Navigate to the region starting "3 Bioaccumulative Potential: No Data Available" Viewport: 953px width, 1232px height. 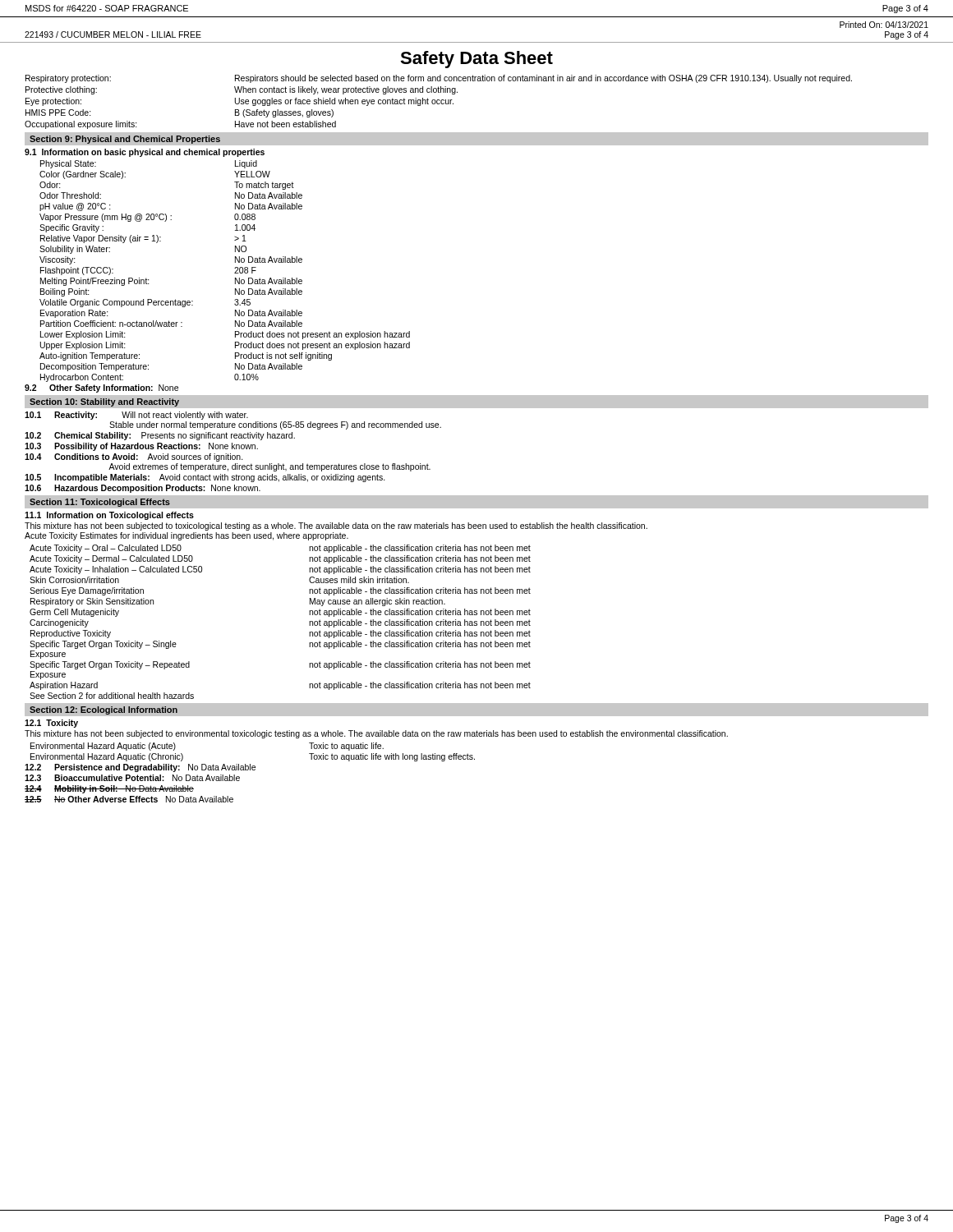pyautogui.click(x=132, y=778)
